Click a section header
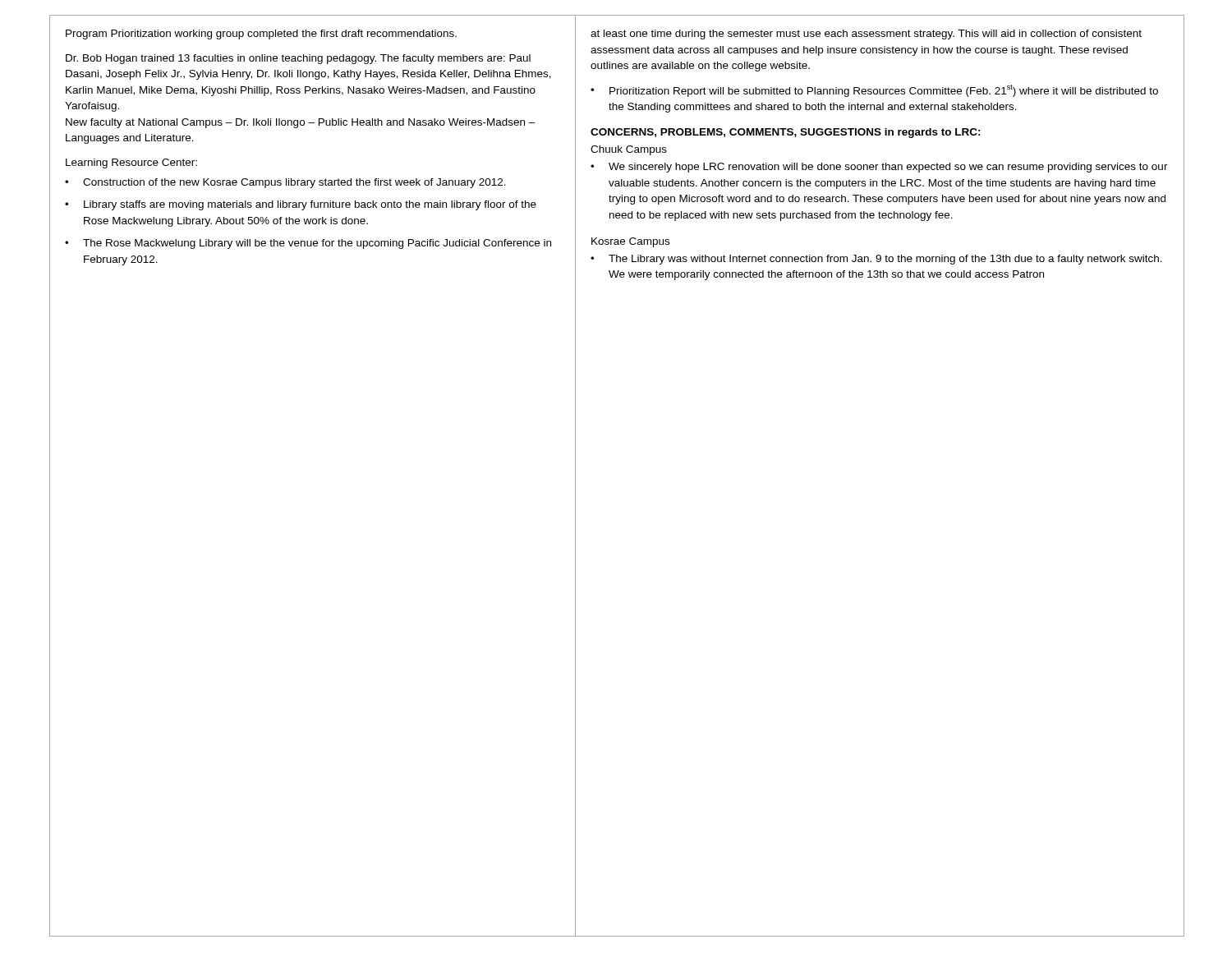Viewport: 1232px width, 953px height. 786,132
